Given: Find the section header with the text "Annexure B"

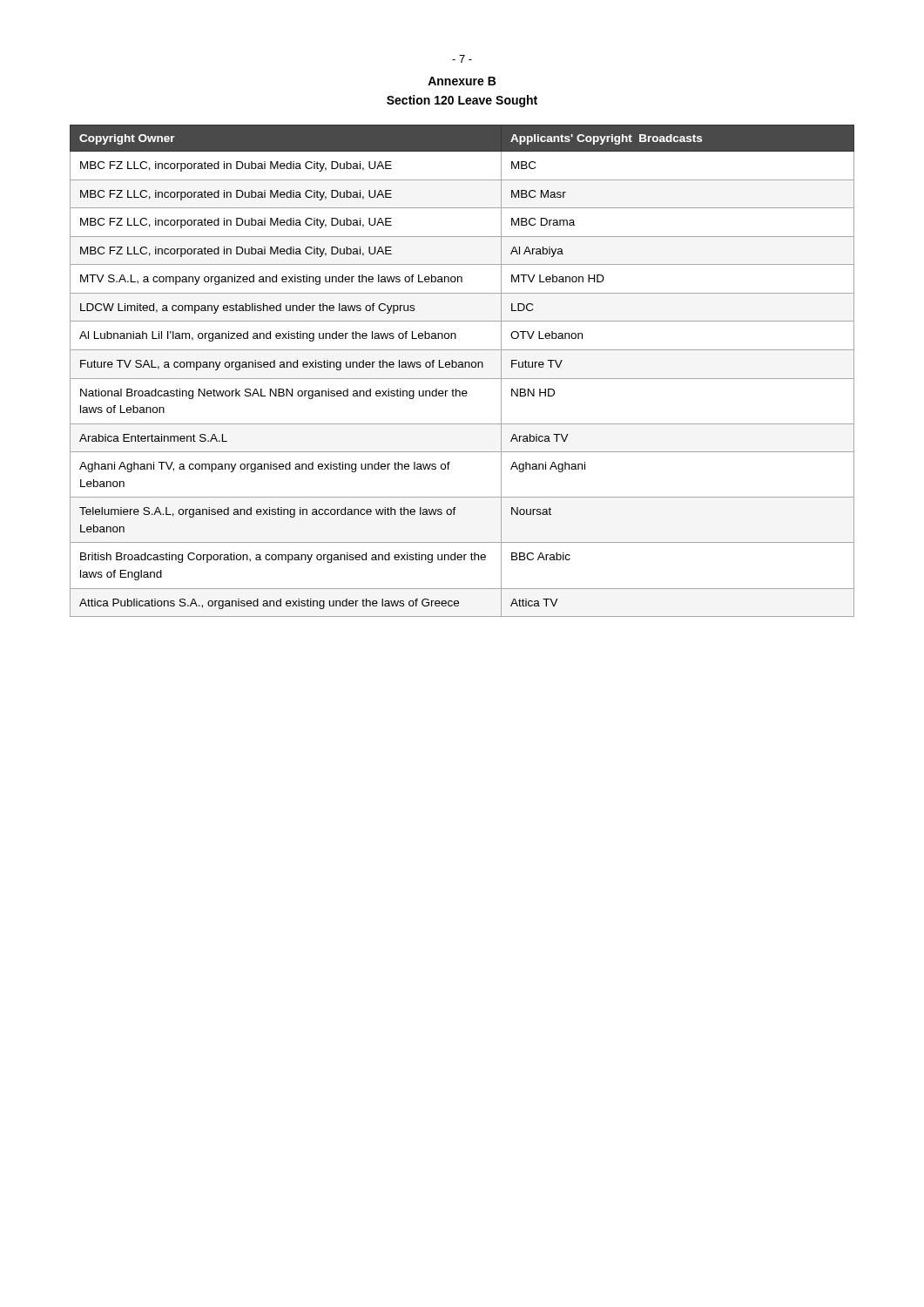Looking at the screenshot, I should coord(462,81).
